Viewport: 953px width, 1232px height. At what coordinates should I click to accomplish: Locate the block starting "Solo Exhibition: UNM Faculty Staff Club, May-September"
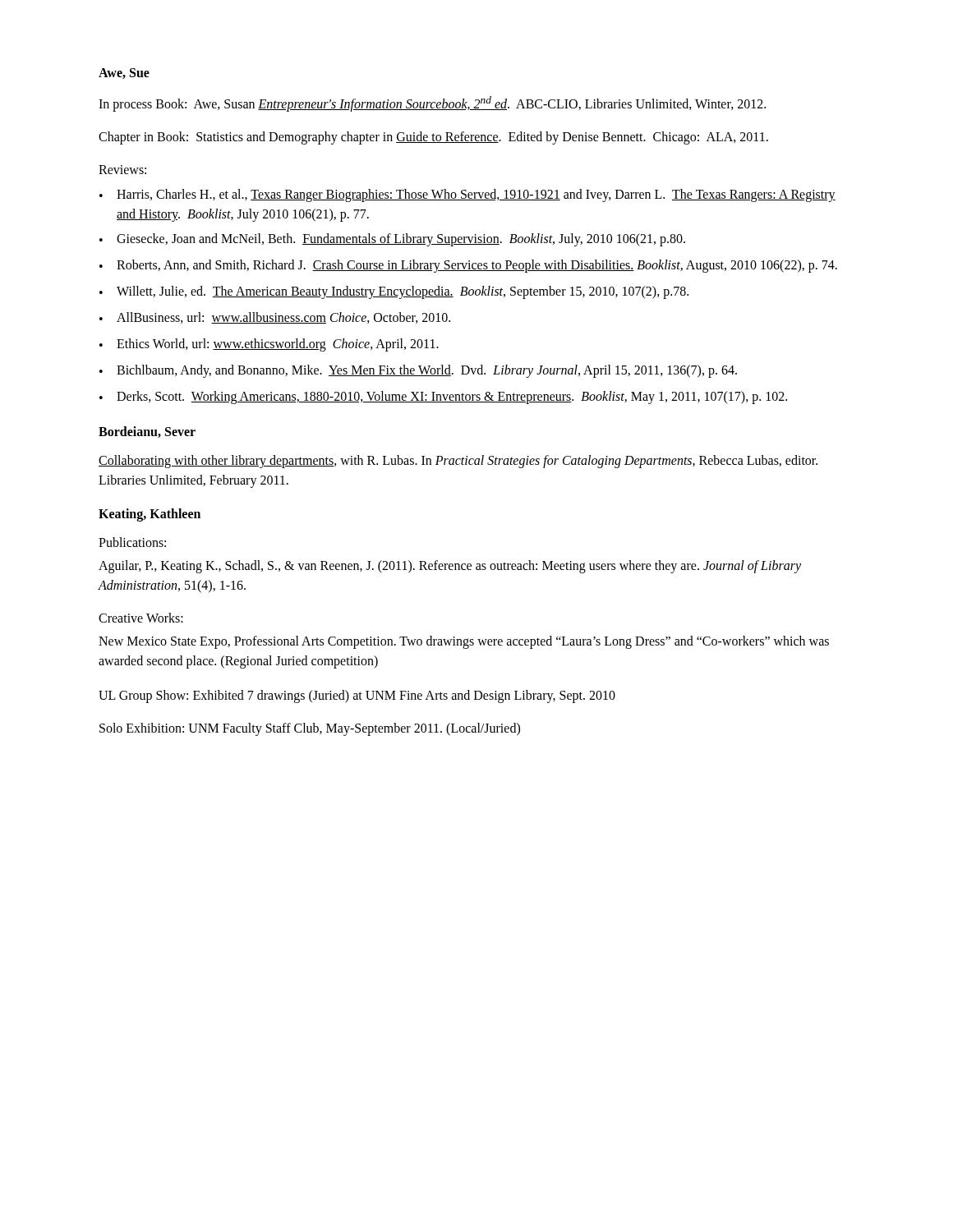tap(310, 728)
